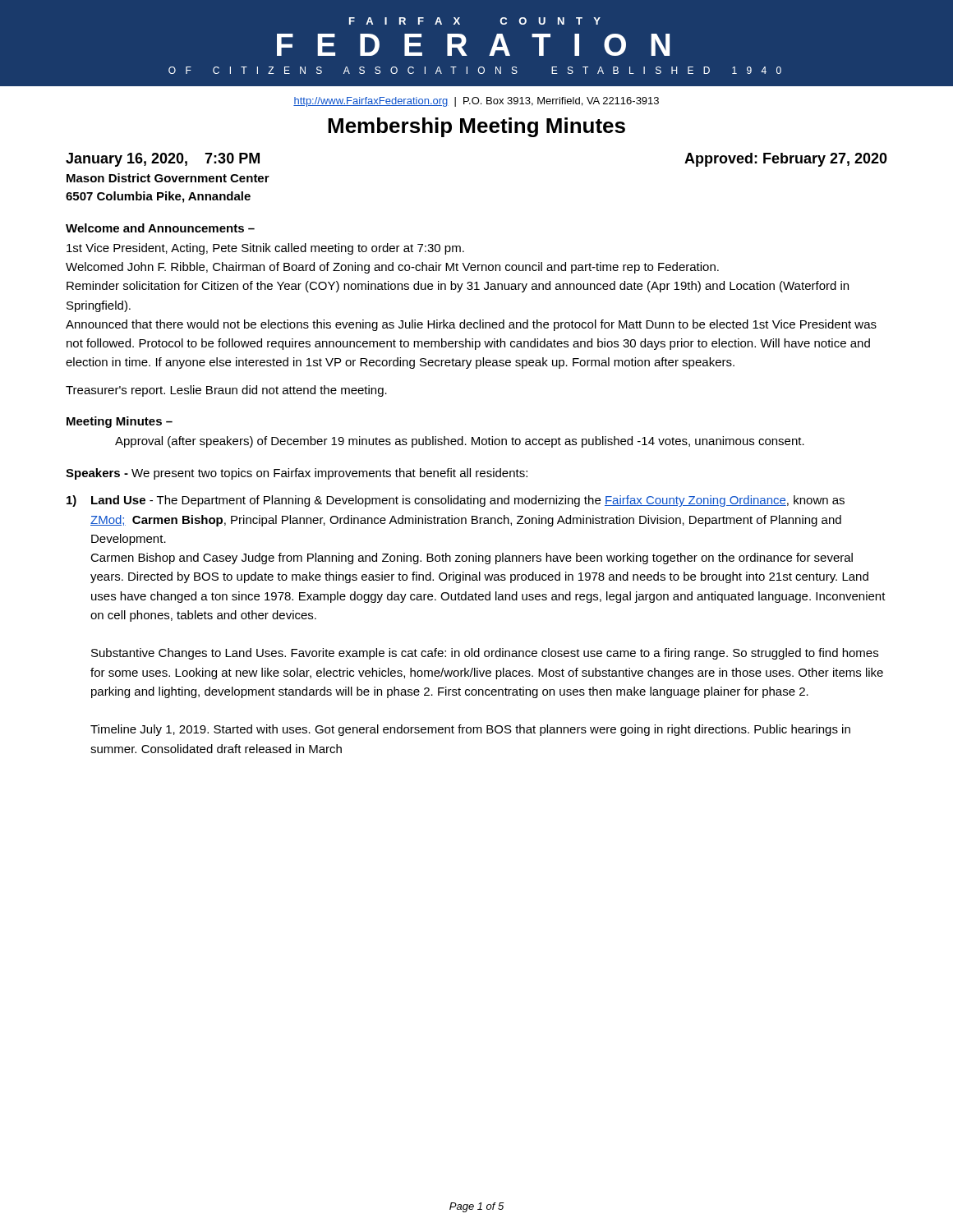Locate the block of text that opens with "Approval (after speakers) of December 19 minutes as"
This screenshot has height=1232, width=953.
pyautogui.click(x=460, y=441)
